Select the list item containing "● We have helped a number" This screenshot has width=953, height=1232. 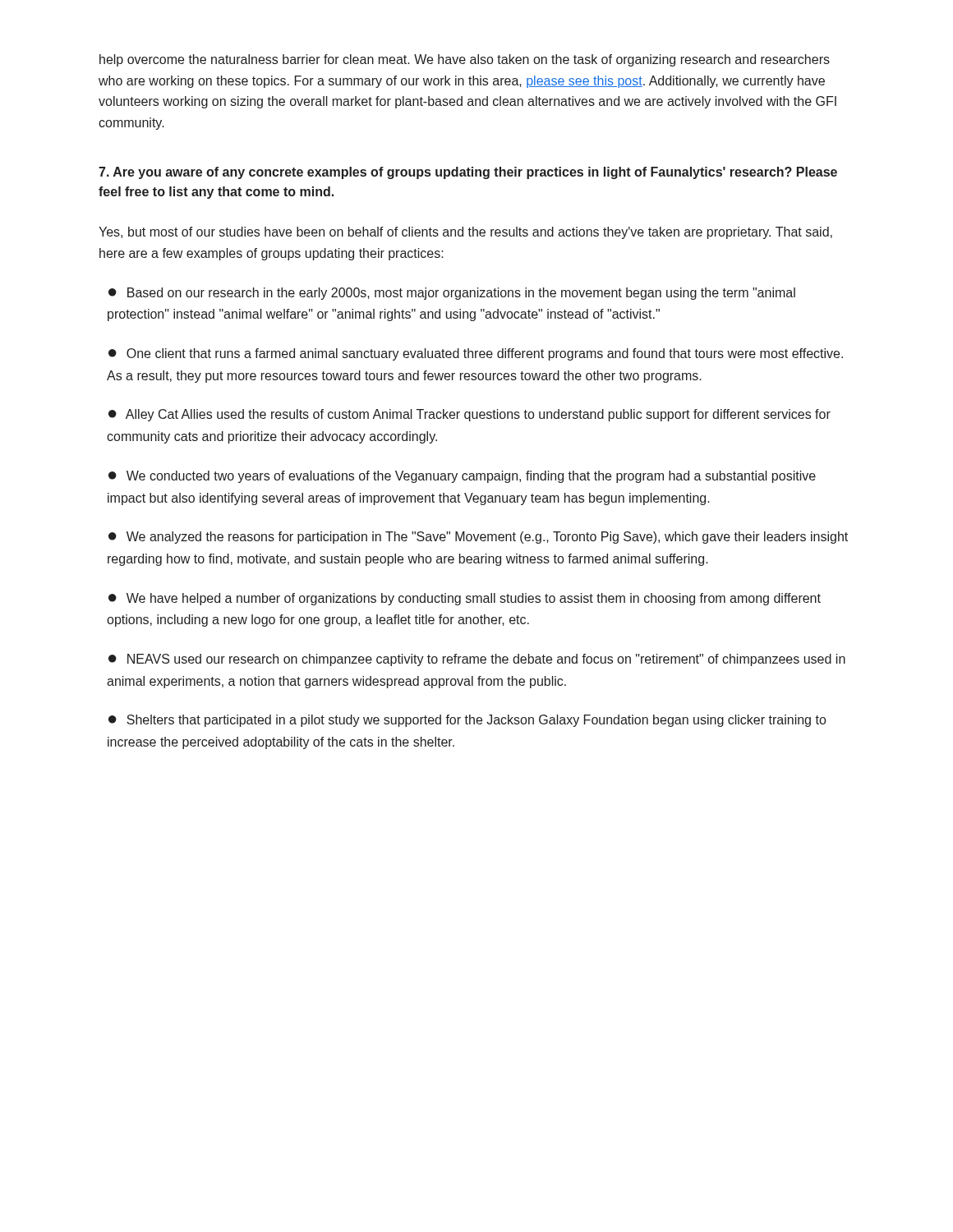coord(464,607)
